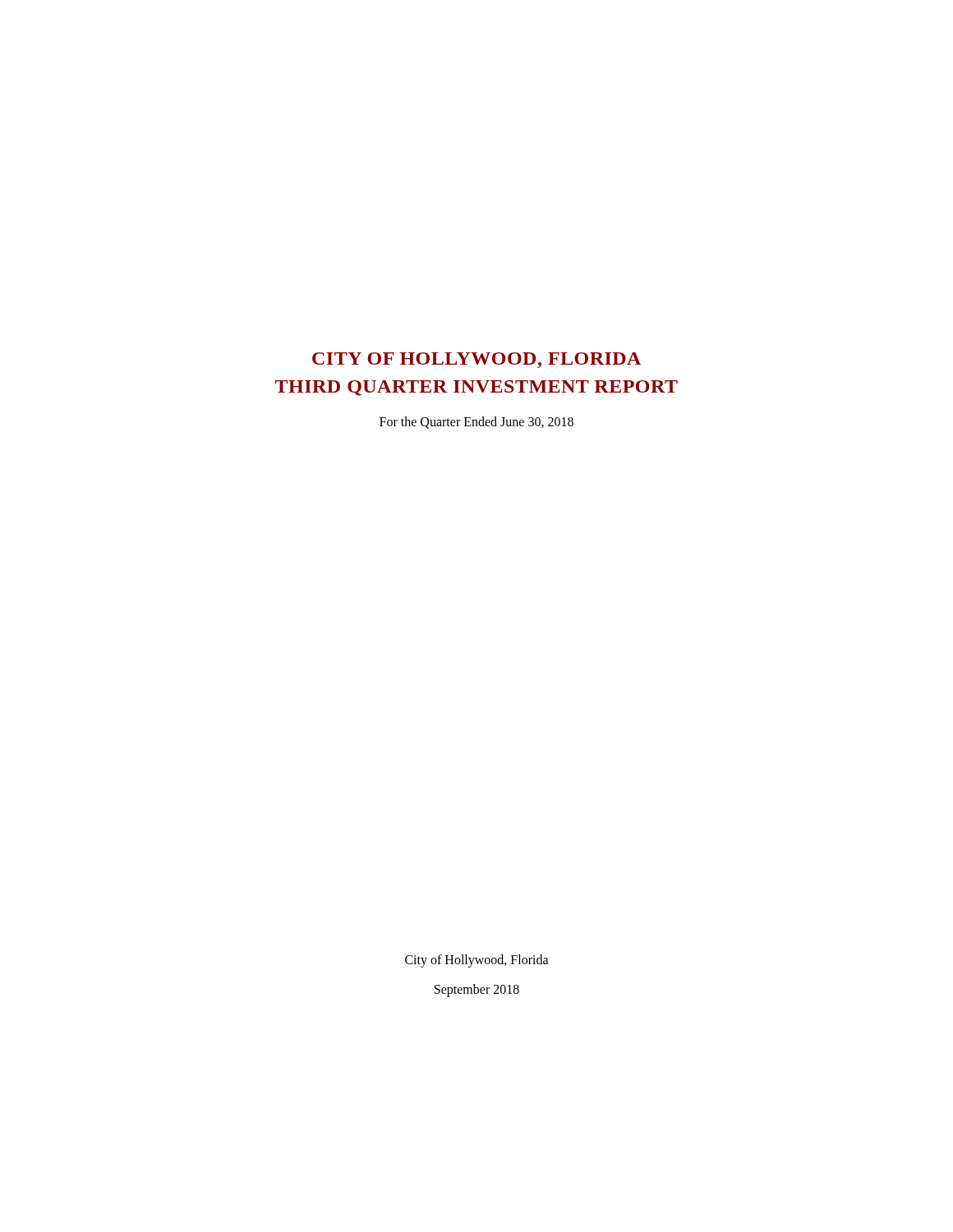Find the block starting "September 2018"

click(x=476, y=989)
